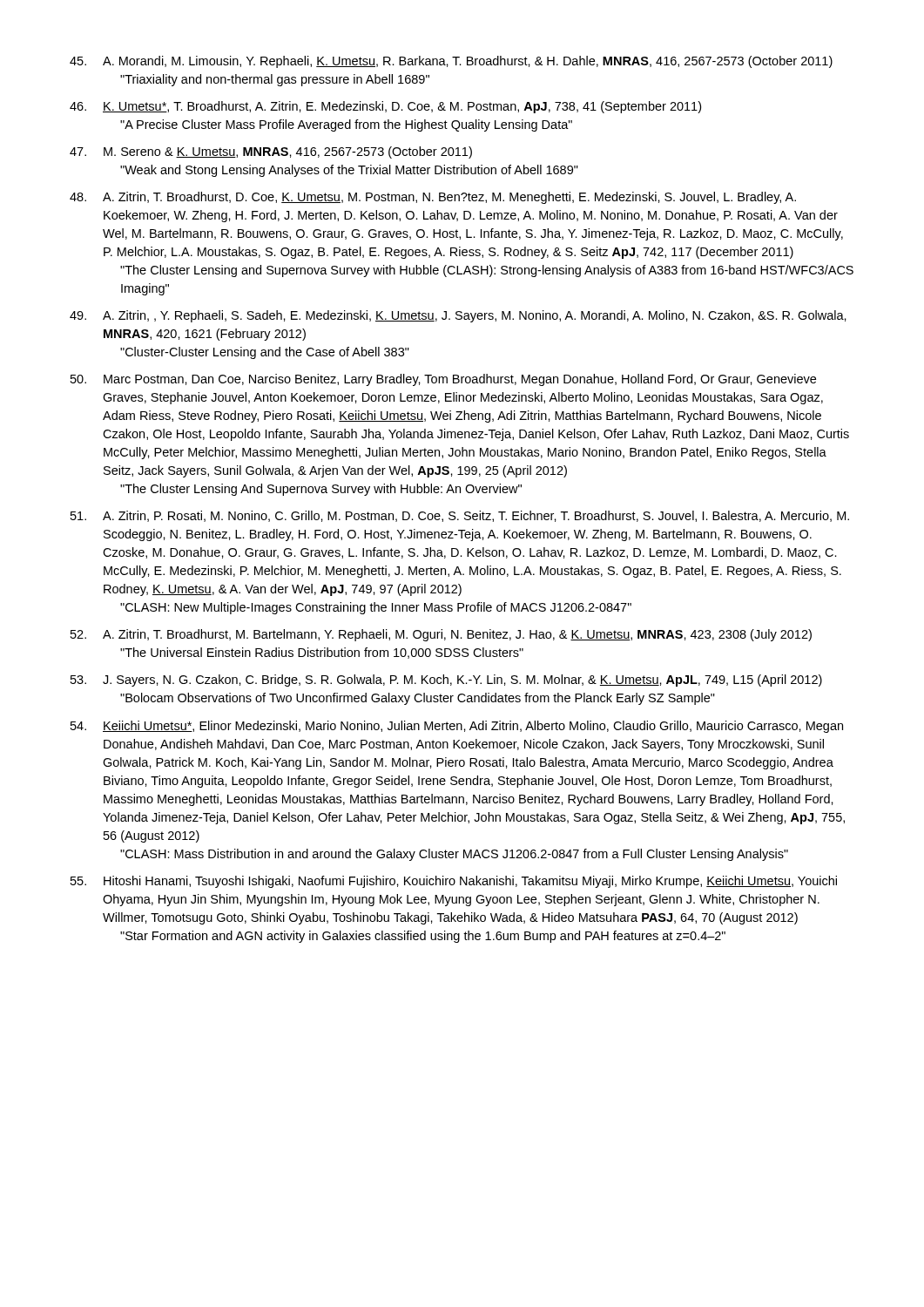The image size is (924, 1307).
Task: Click the passage that begins "51. A. Zitrin, P."
Action: (462, 562)
